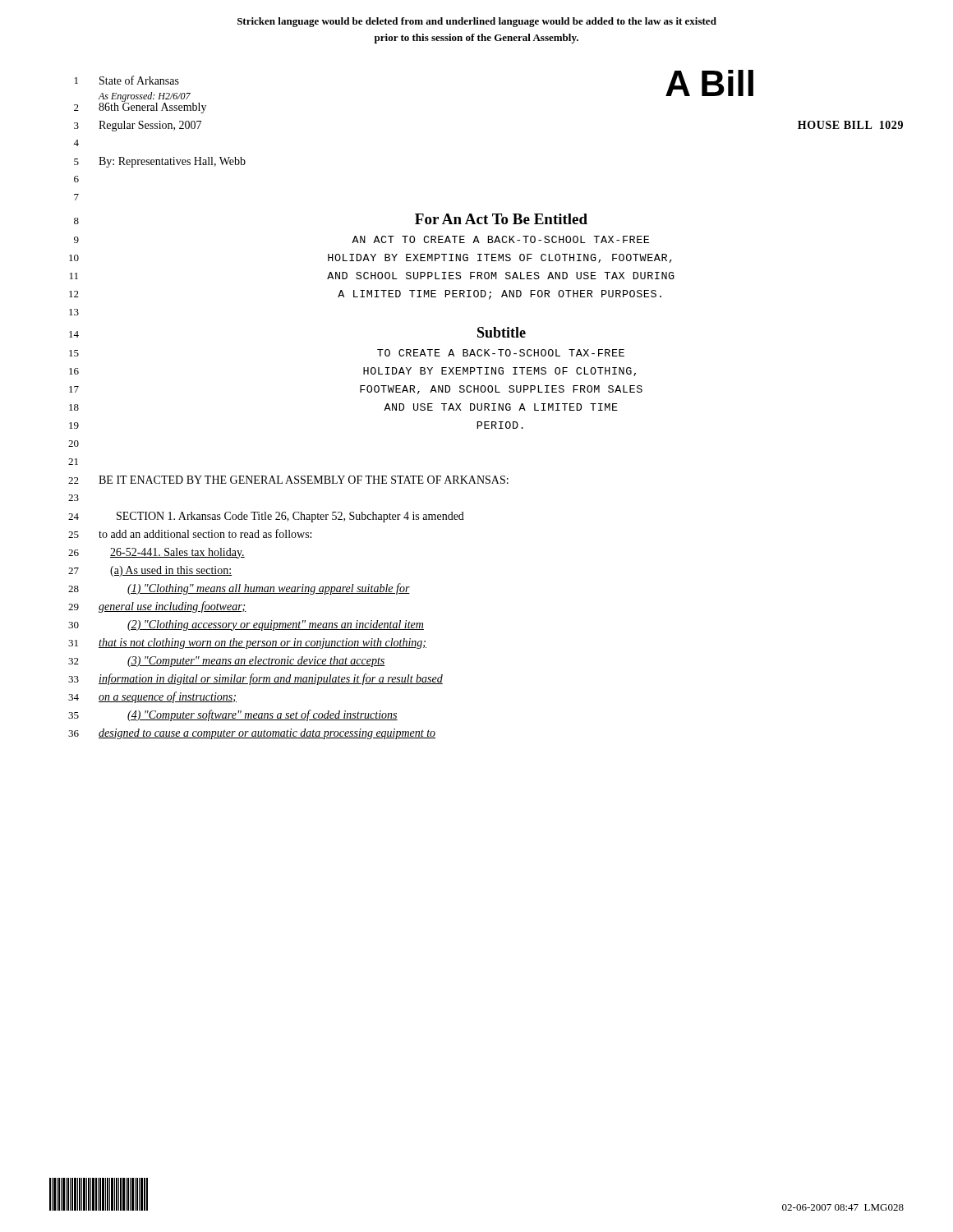Select the text block that says "12 A LIMITED TIME PERIOD; AND"

(476, 295)
